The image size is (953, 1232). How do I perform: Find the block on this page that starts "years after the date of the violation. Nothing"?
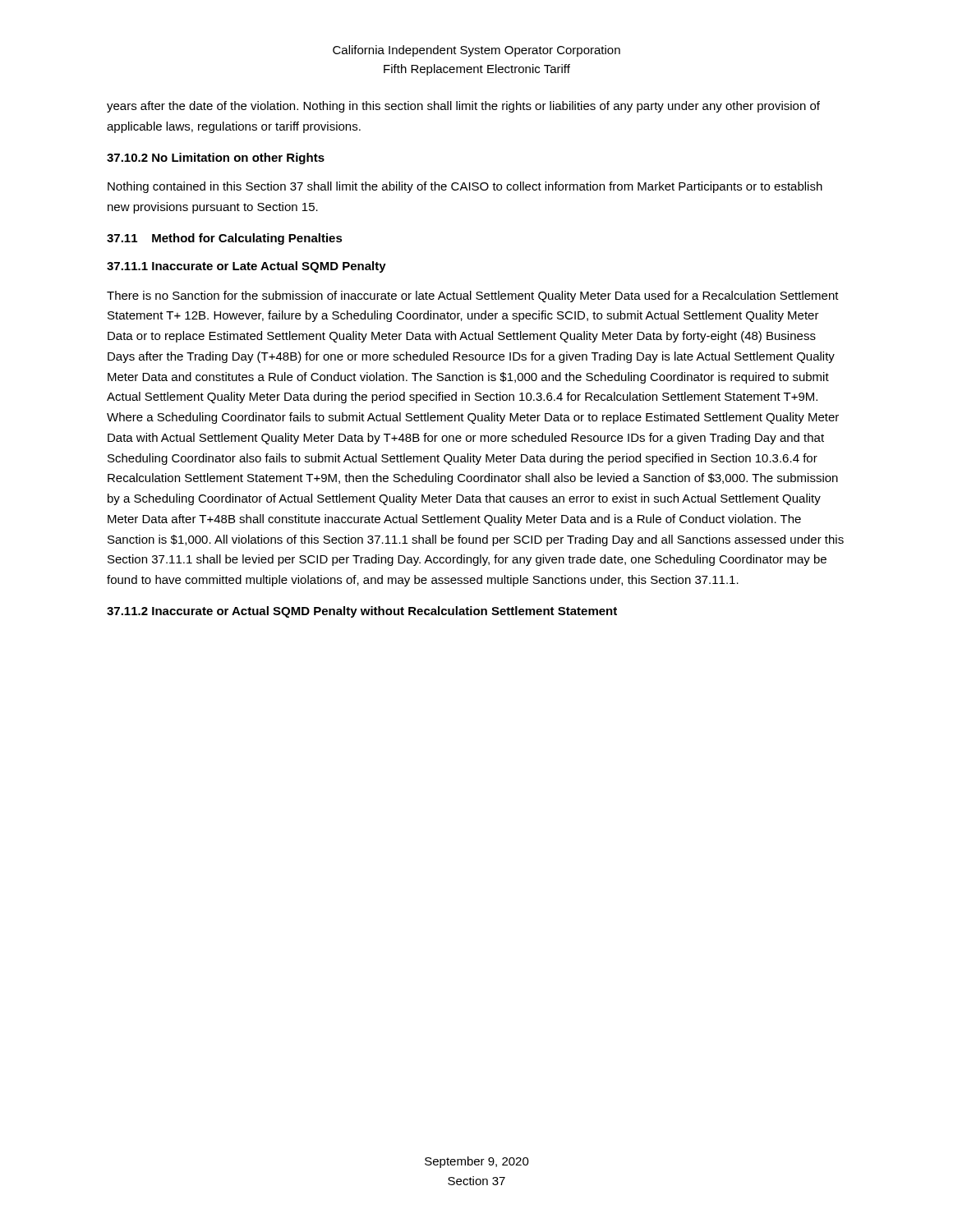tap(463, 116)
